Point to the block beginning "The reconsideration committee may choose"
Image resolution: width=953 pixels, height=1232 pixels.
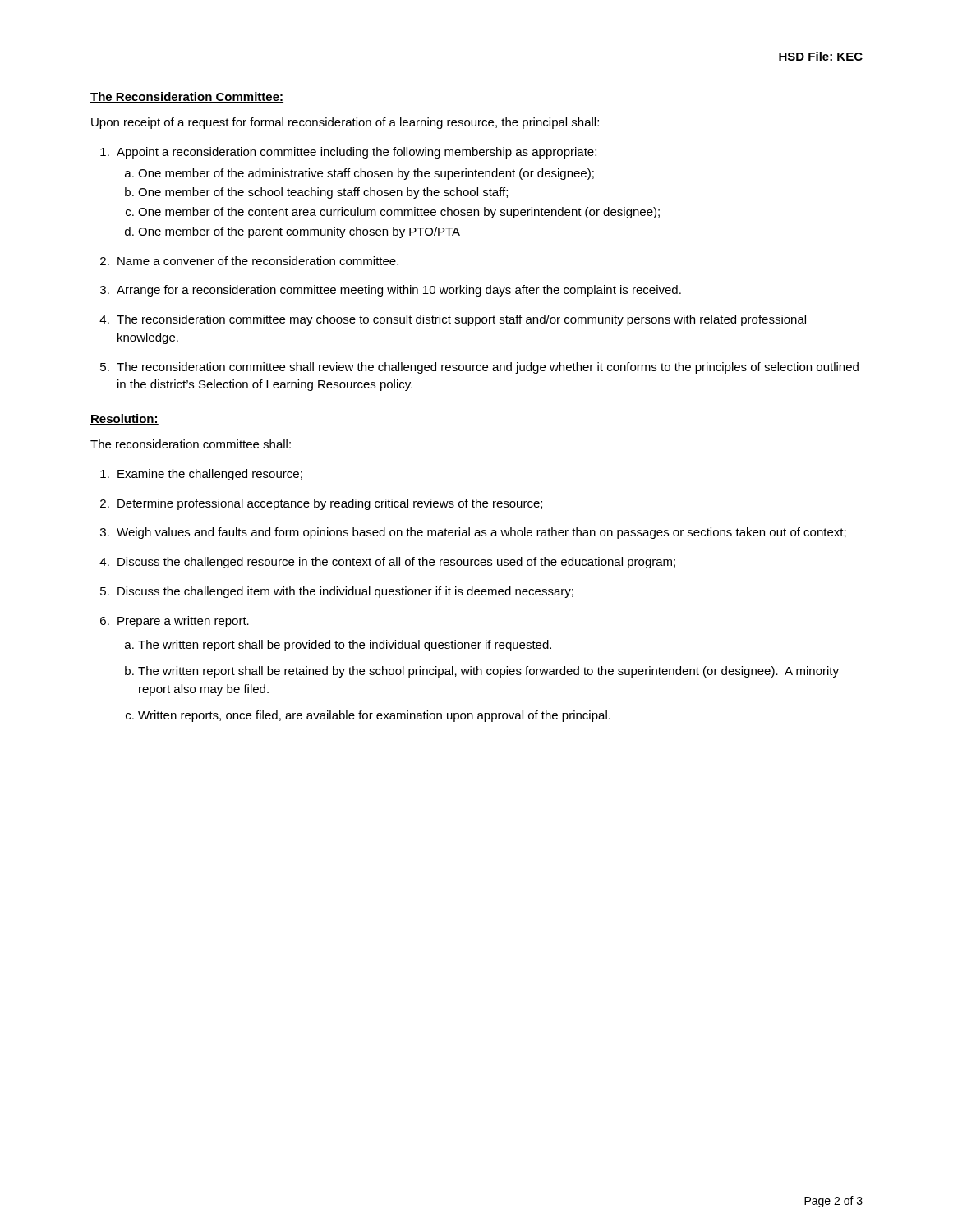click(x=476, y=328)
